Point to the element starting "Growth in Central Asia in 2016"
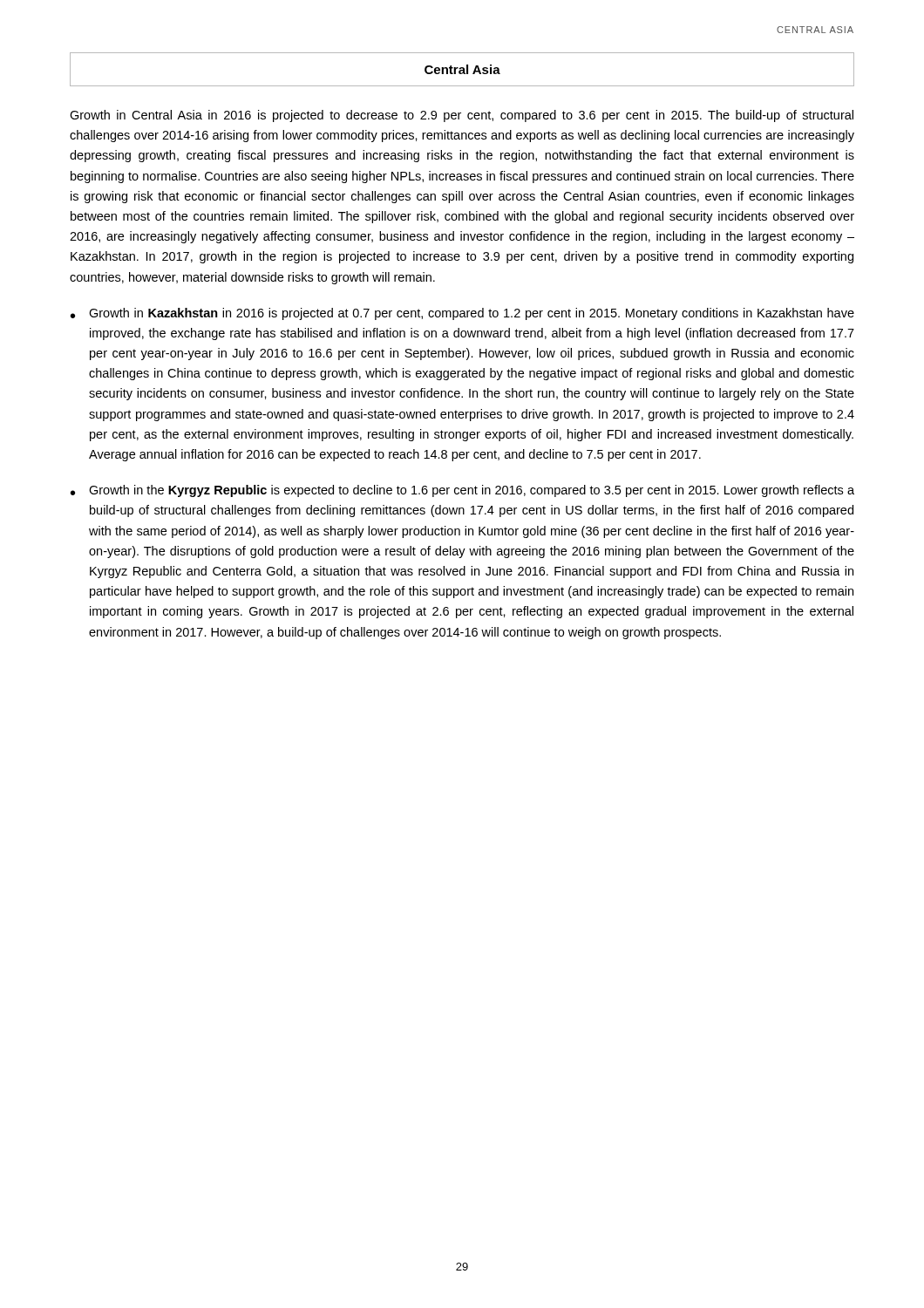The height and width of the screenshot is (1308, 924). 462,196
